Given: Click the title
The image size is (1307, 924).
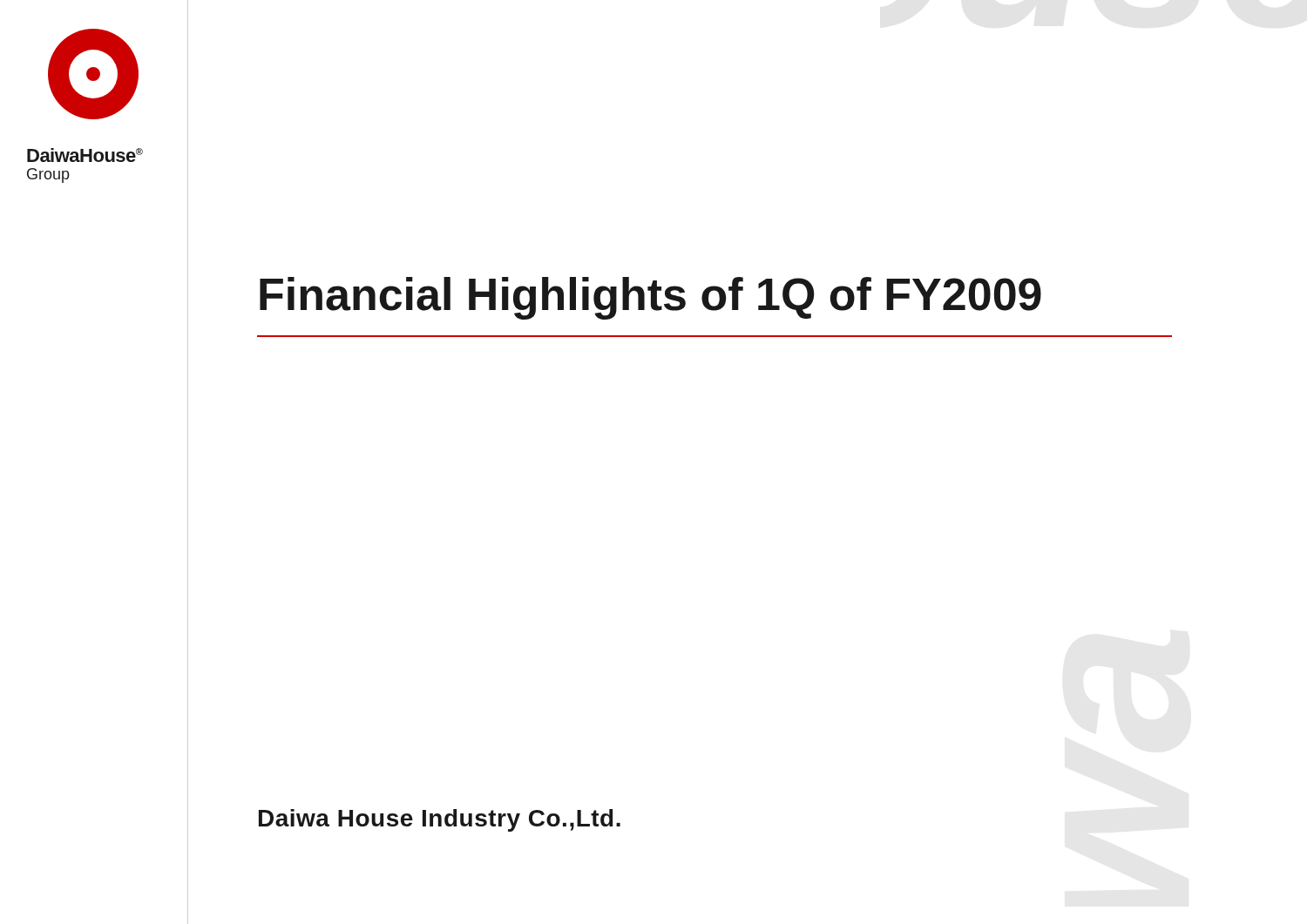Looking at the screenshot, I should (715, 304).
